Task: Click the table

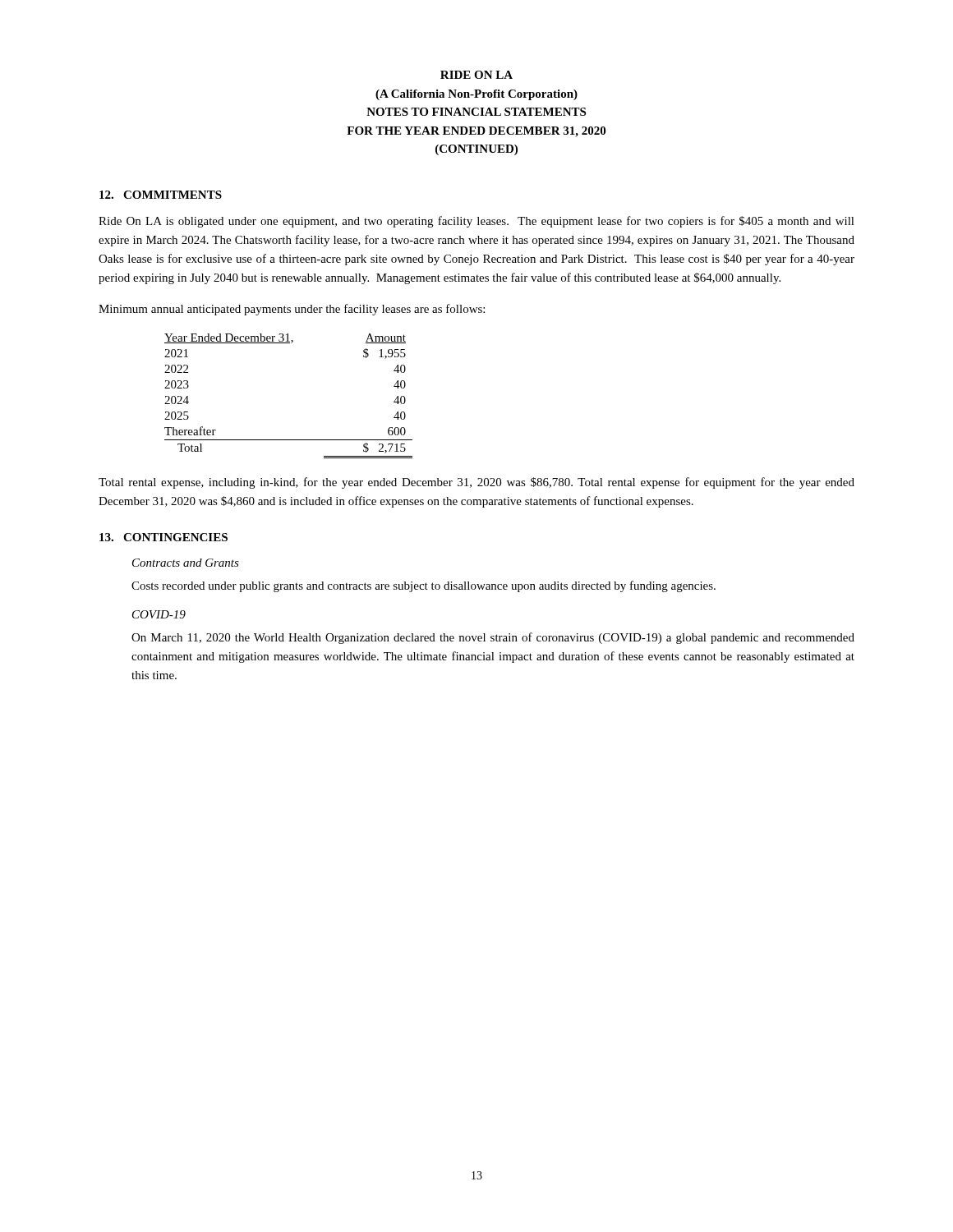Action: tap(493, 394)
